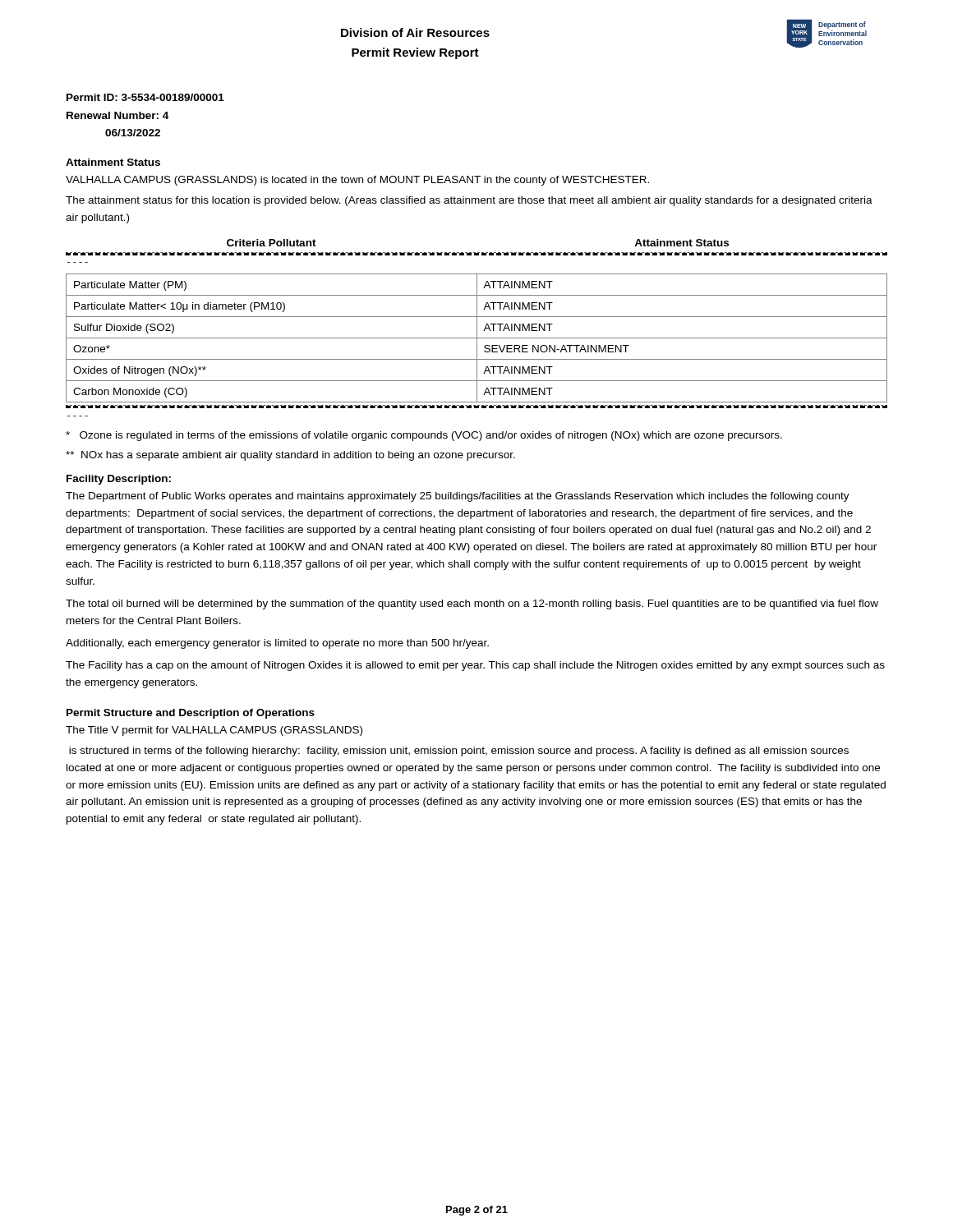The image size is (953, 1232).
Task: Locate the text block with the text "The Department of Public Works operates and"
Action: 471,538
